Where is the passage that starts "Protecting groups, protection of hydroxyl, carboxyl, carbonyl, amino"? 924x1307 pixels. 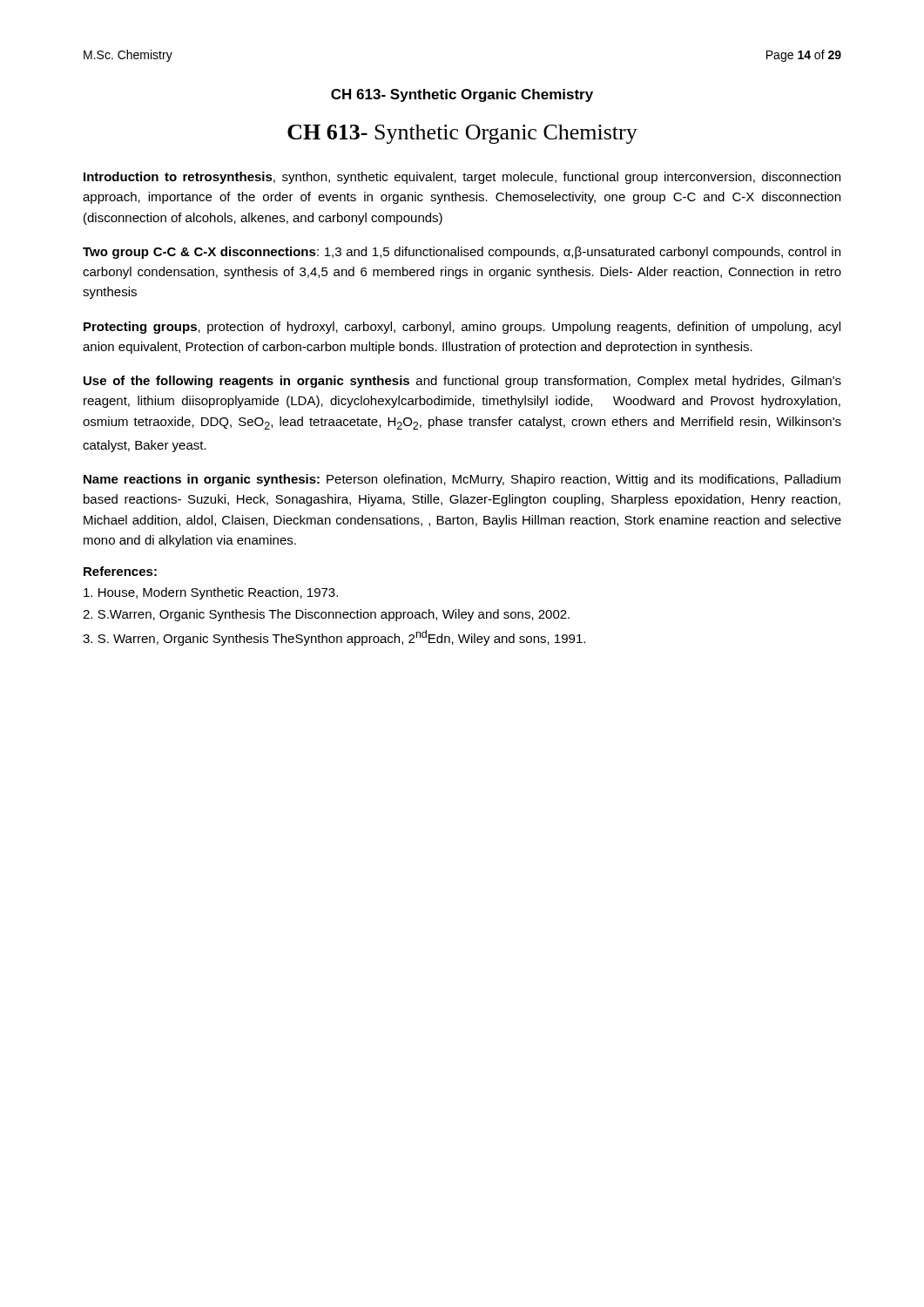462,336
